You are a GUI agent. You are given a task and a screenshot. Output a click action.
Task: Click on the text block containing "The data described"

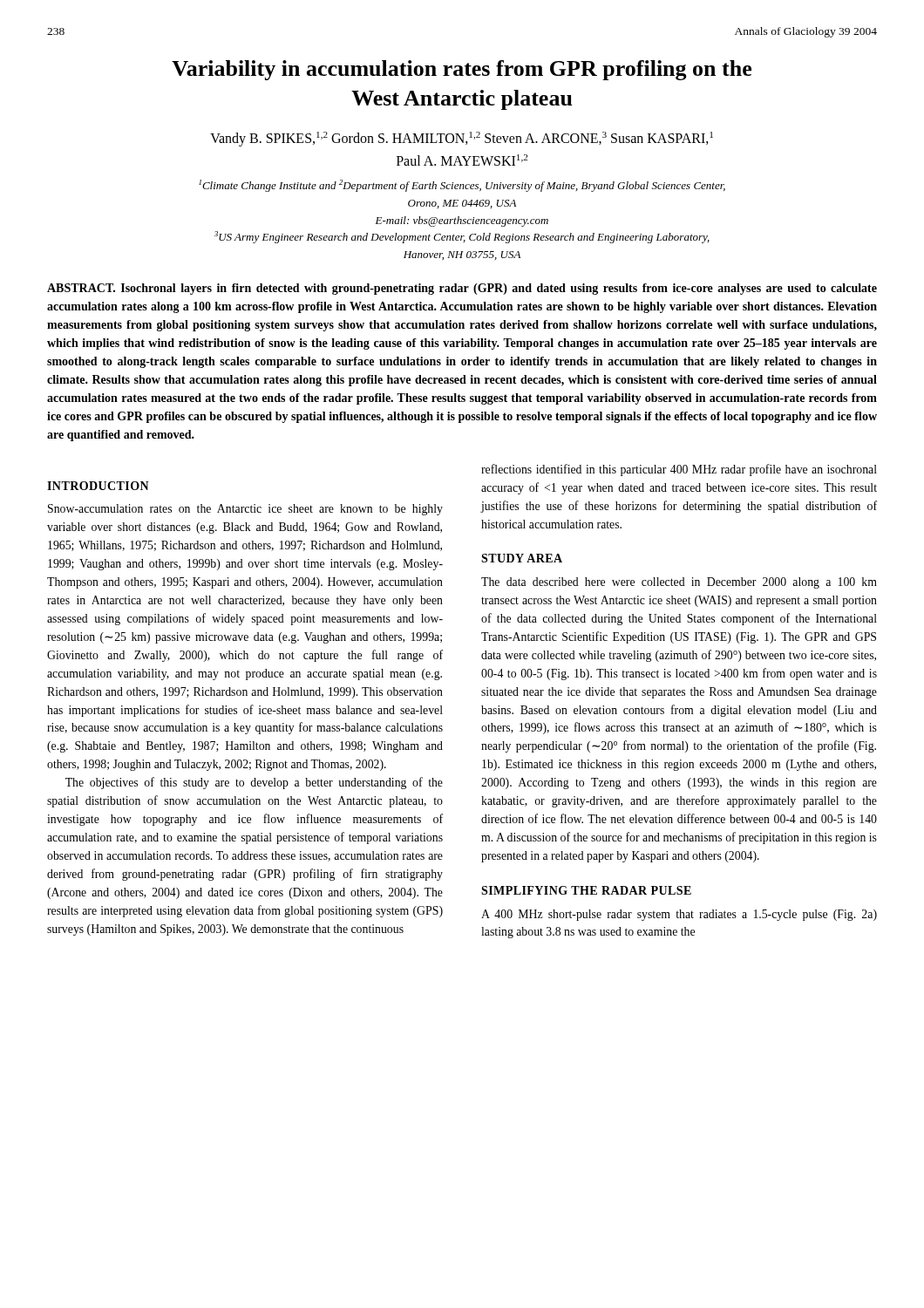(x=679, y=720)
